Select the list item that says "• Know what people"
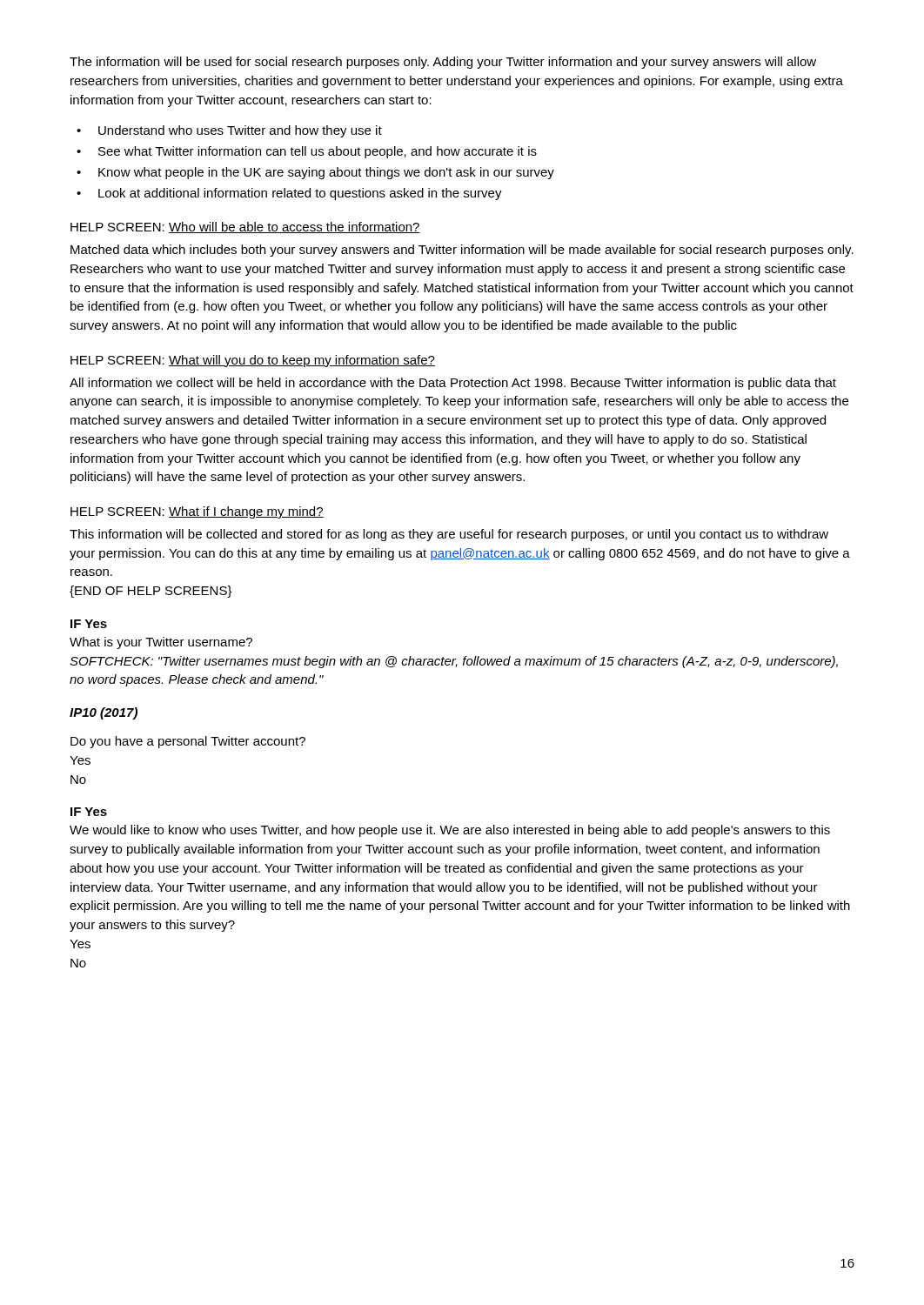 click(x=462, y=172)
